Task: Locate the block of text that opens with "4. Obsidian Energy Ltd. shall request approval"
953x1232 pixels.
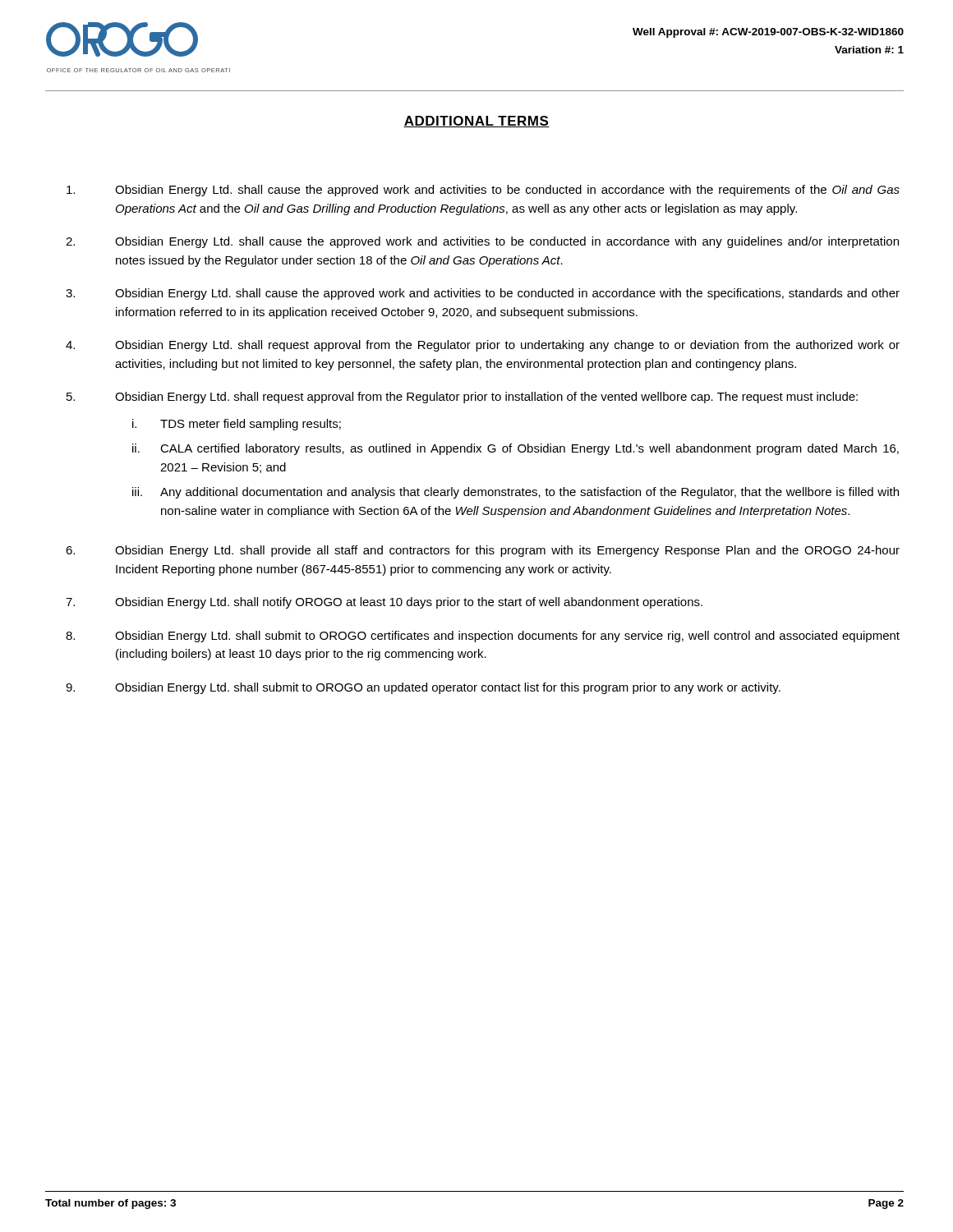Action: pos(483,354)
